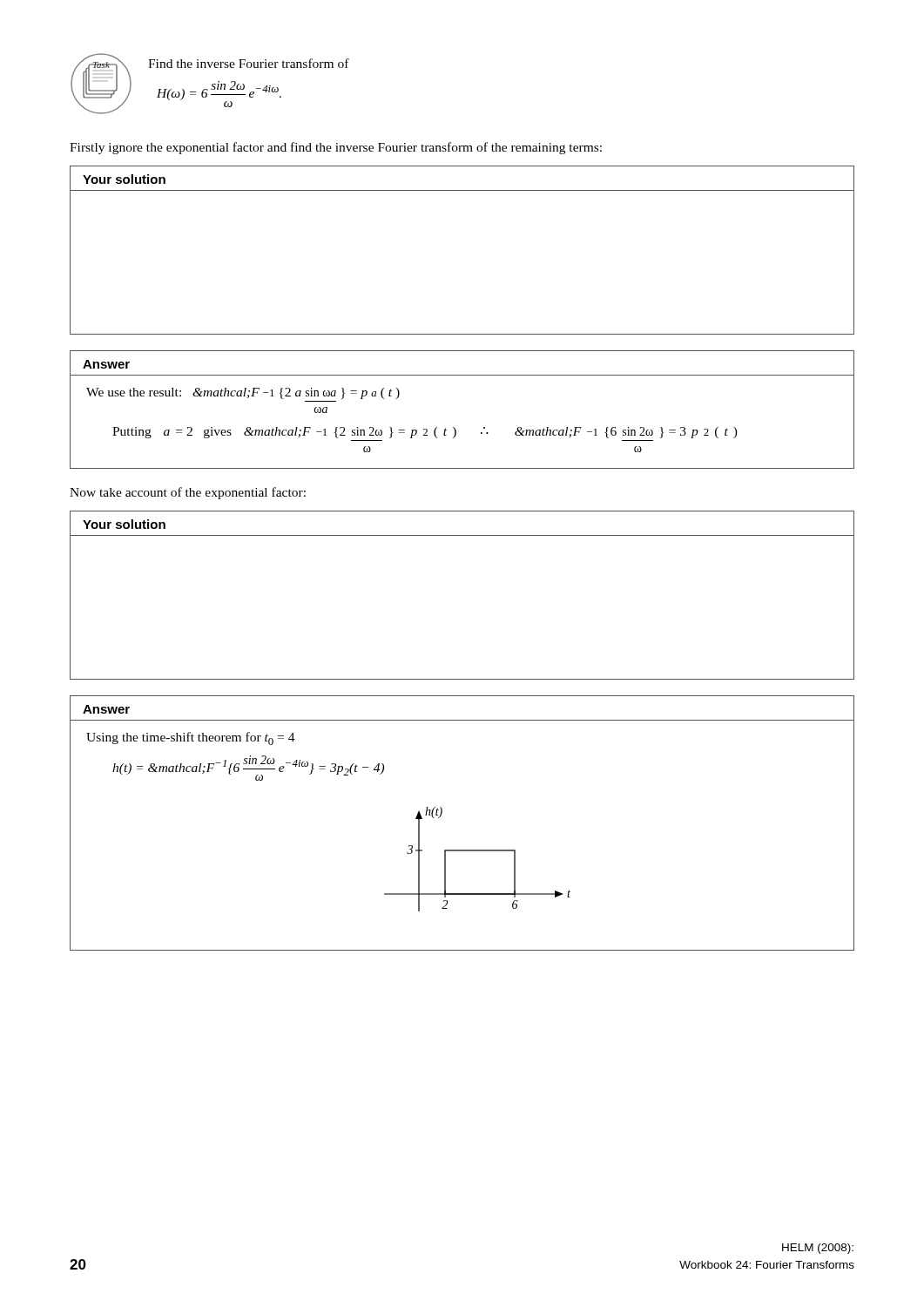Select the illustration
Viewport: 924px width, 1307px height.
coord(462,84)
